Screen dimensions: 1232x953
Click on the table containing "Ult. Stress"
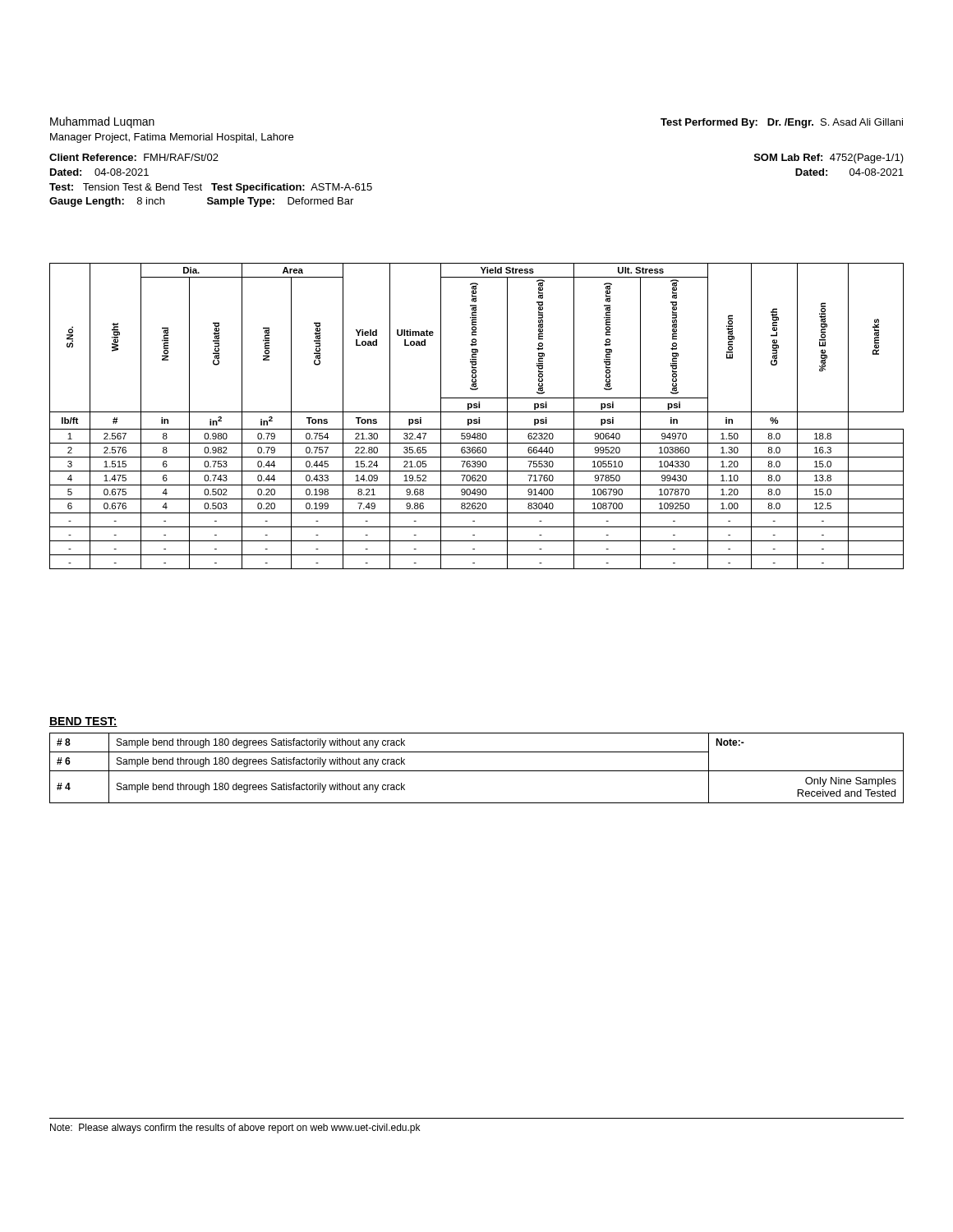(x=476, y=416)
